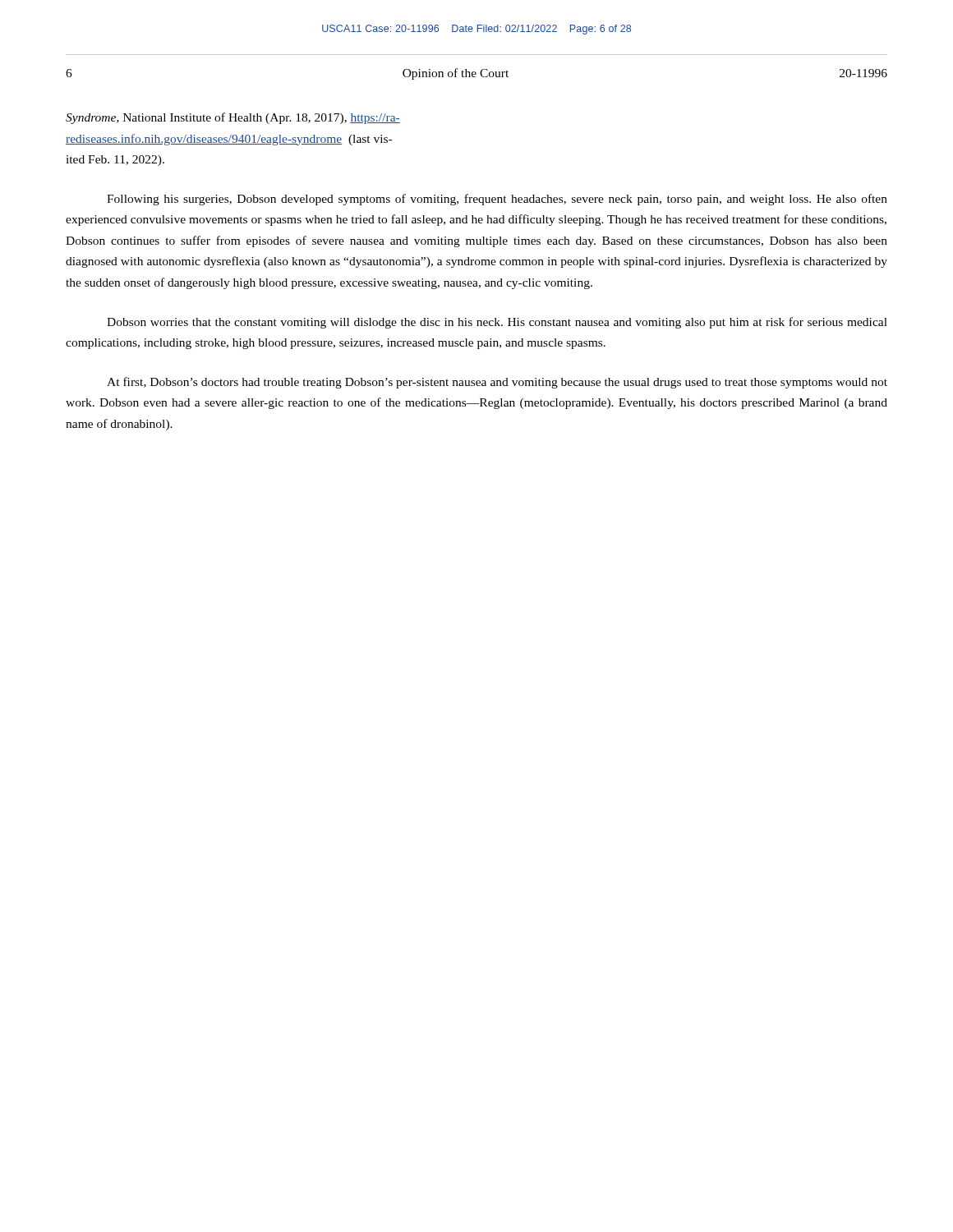Select the text block containing "At first, Dobson’s doctors had trouble treating Dobson’s"
This screenshot has width=953, height=1232.
coord(476,402)
